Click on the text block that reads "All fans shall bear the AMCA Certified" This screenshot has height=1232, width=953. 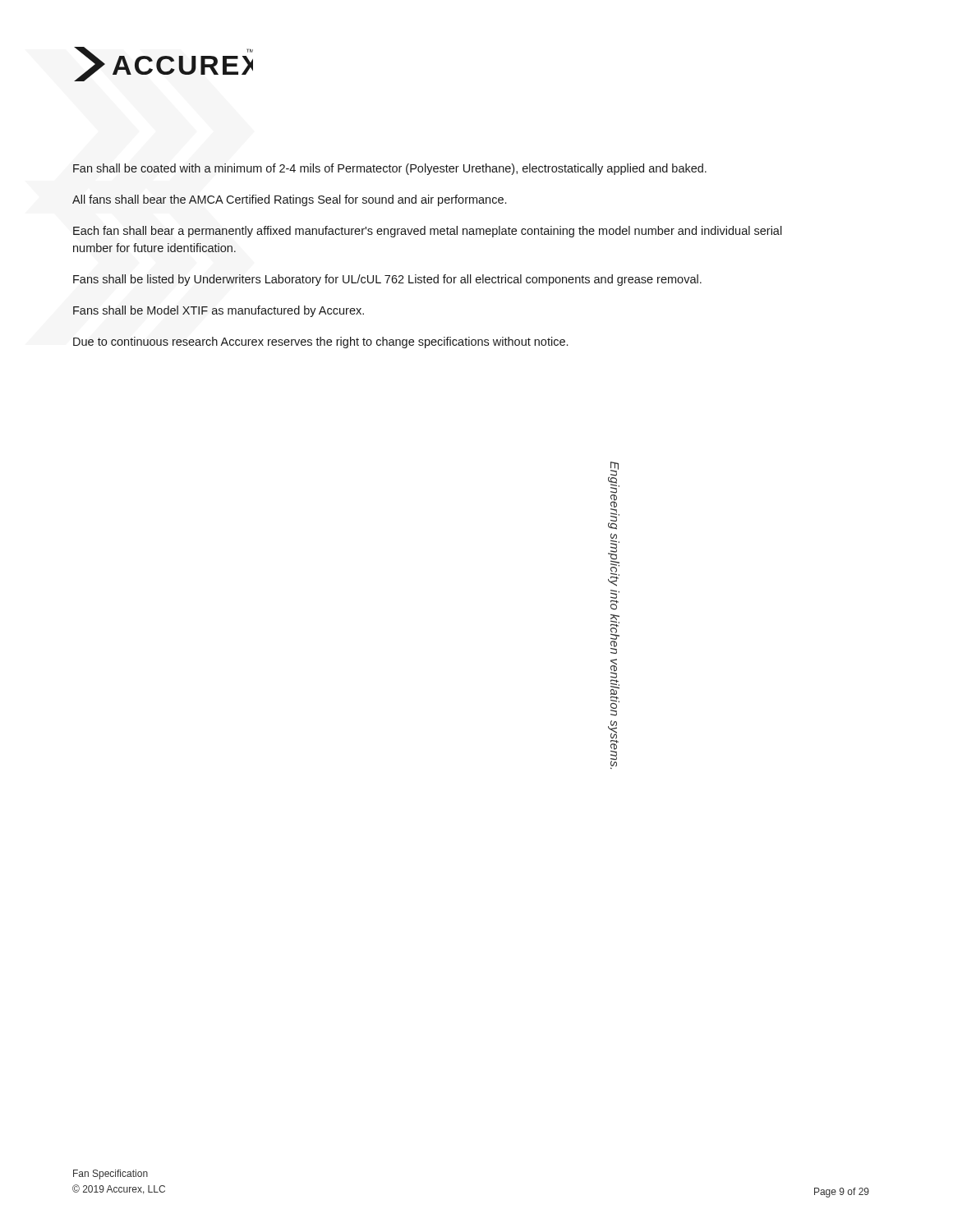(290, 199)
